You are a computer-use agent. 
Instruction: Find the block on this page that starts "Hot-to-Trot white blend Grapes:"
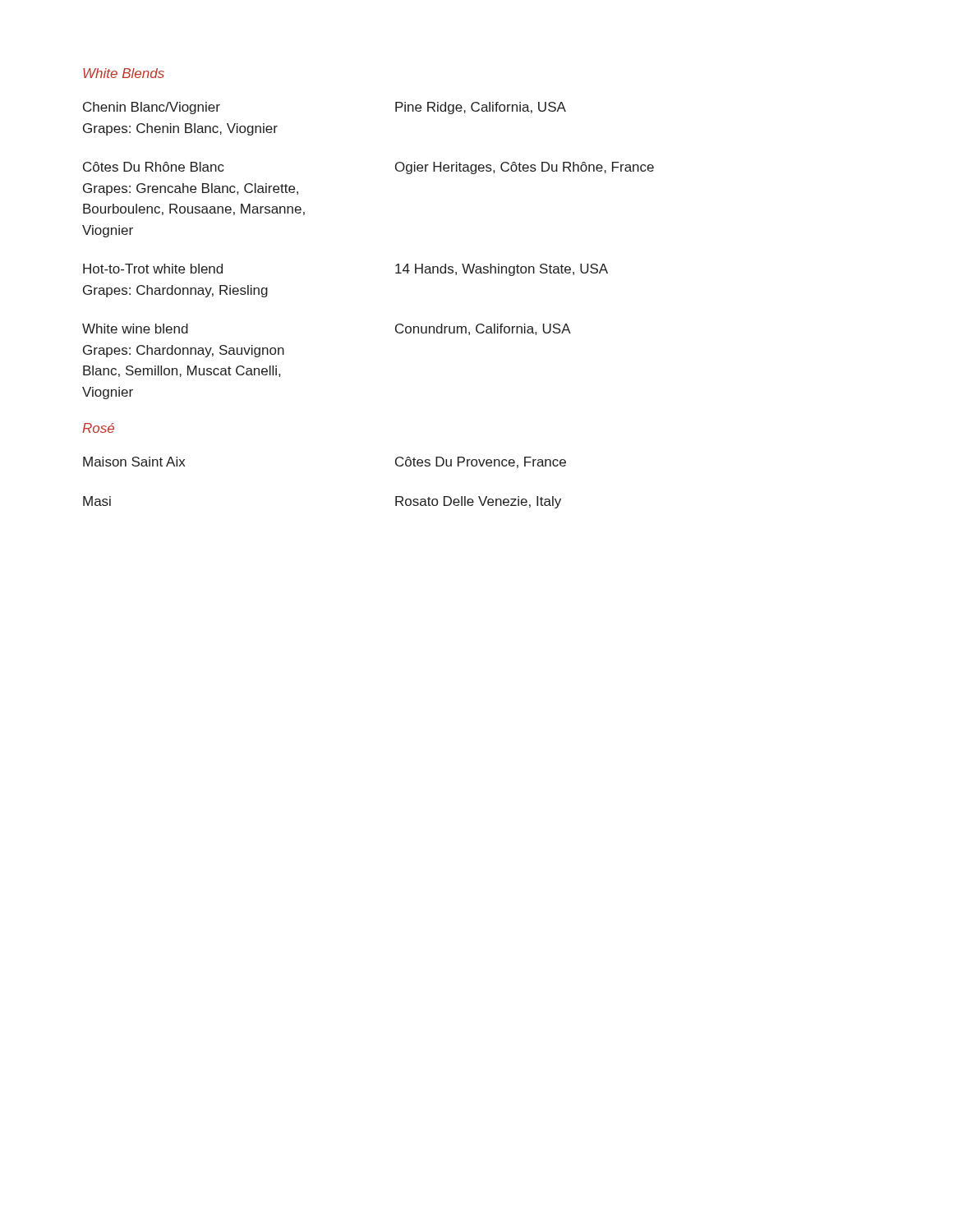(x=452, y=280)
